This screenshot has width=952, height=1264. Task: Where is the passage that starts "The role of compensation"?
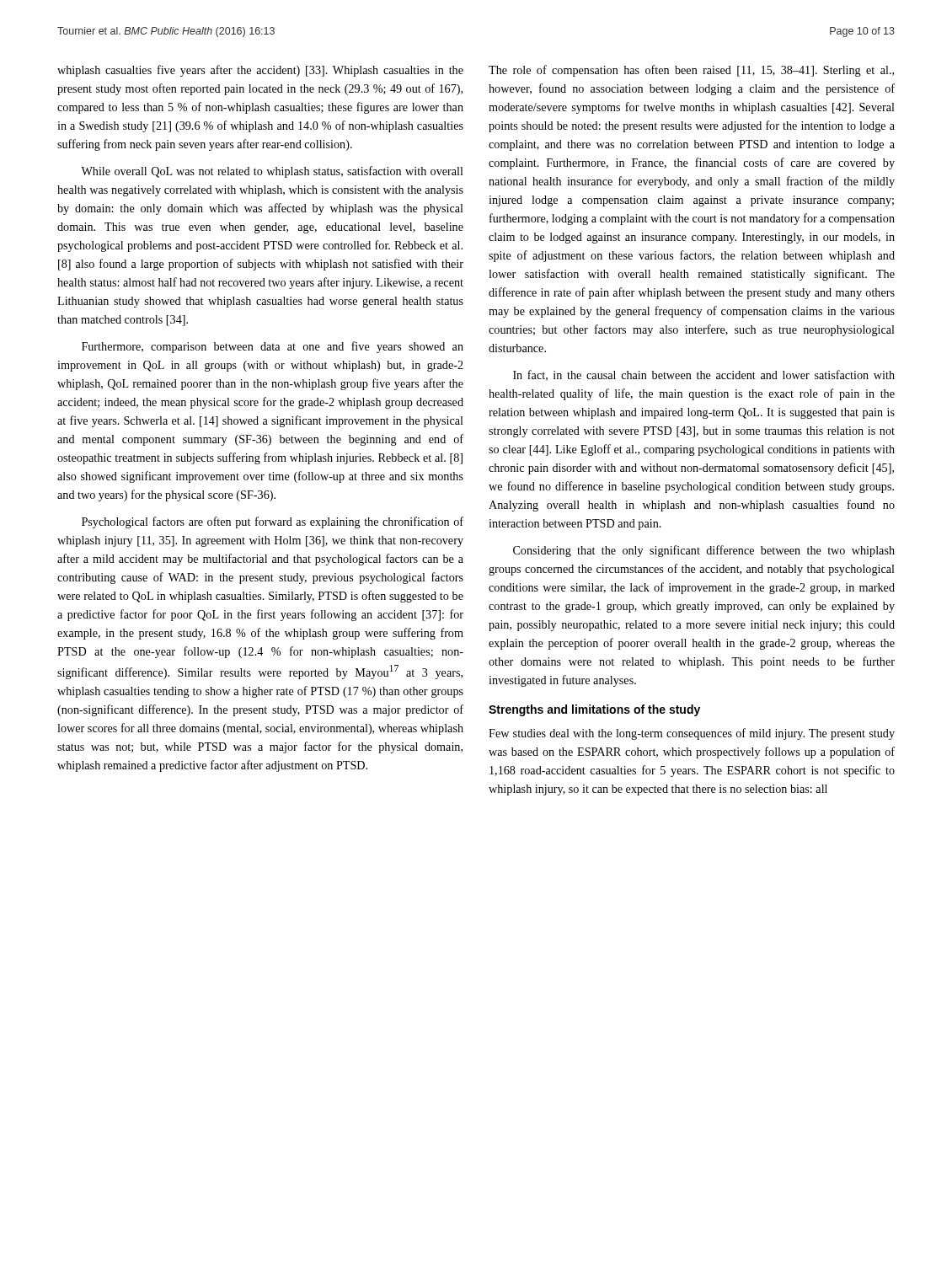pyautogui.click(x=692, y=209)
